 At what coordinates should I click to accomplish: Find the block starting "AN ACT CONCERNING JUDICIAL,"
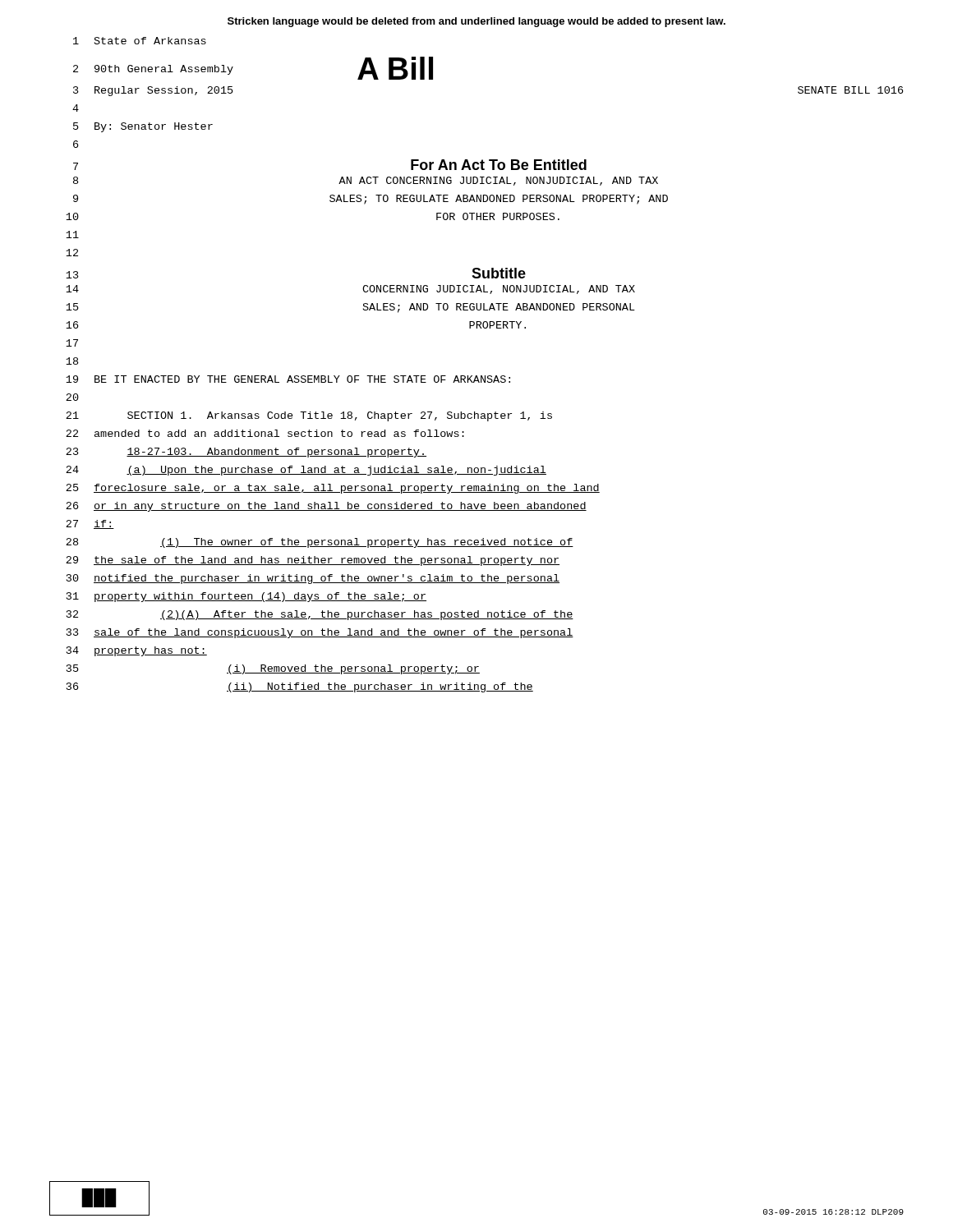click(499, 181)
